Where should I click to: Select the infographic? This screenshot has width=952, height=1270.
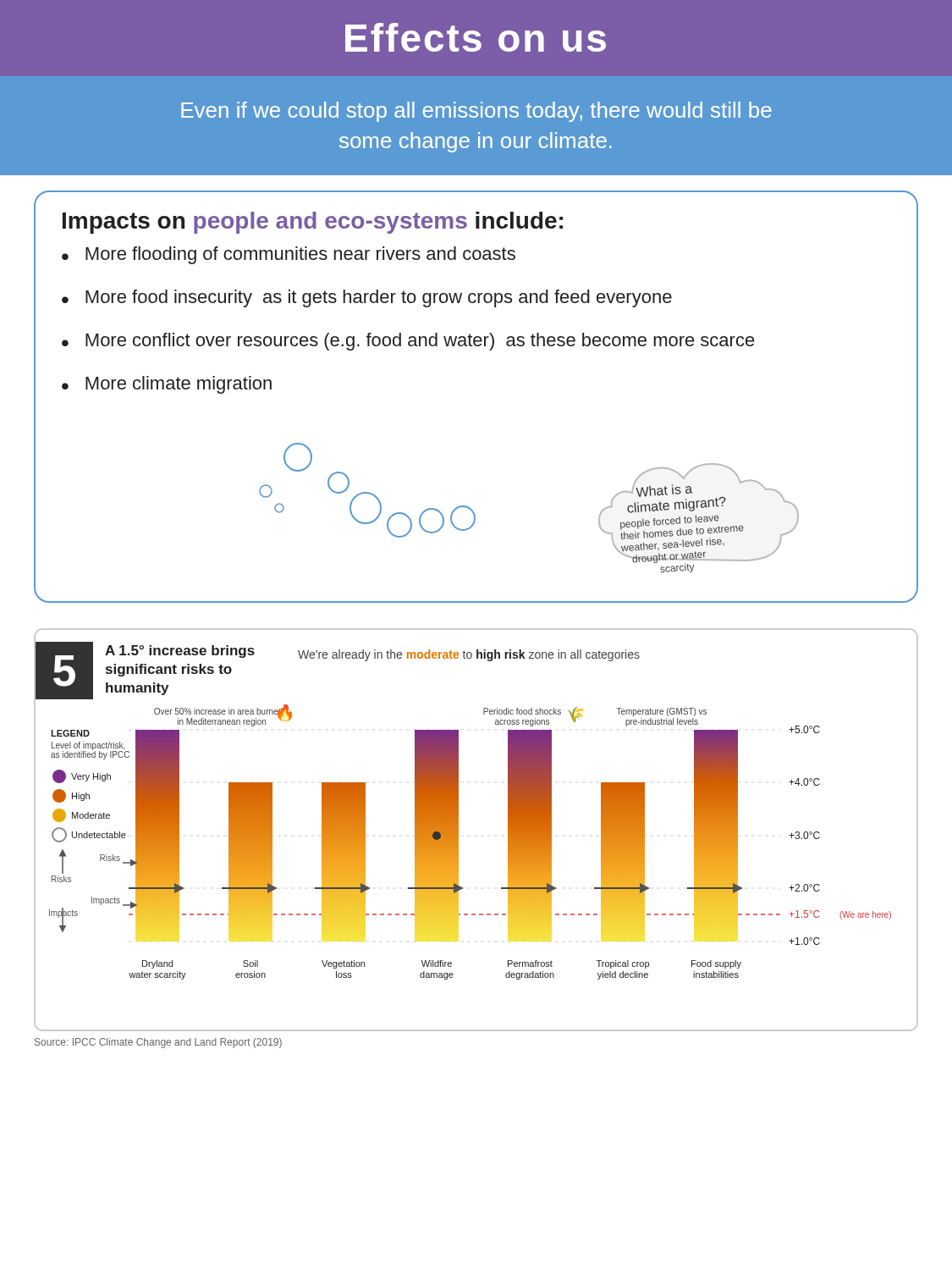point(476,867)
